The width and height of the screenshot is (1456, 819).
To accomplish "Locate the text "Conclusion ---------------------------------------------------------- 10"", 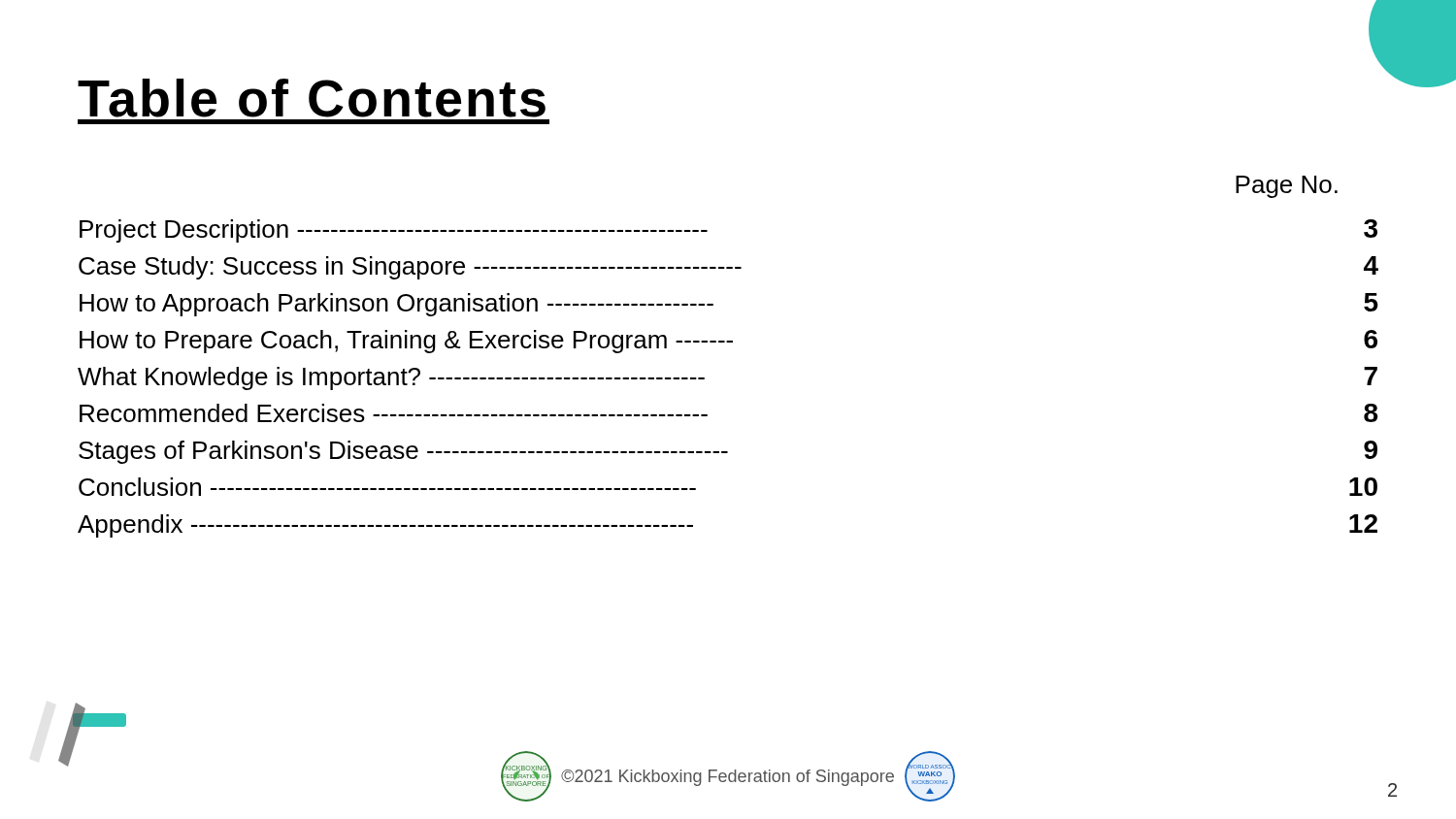I will tap(194, 485).
